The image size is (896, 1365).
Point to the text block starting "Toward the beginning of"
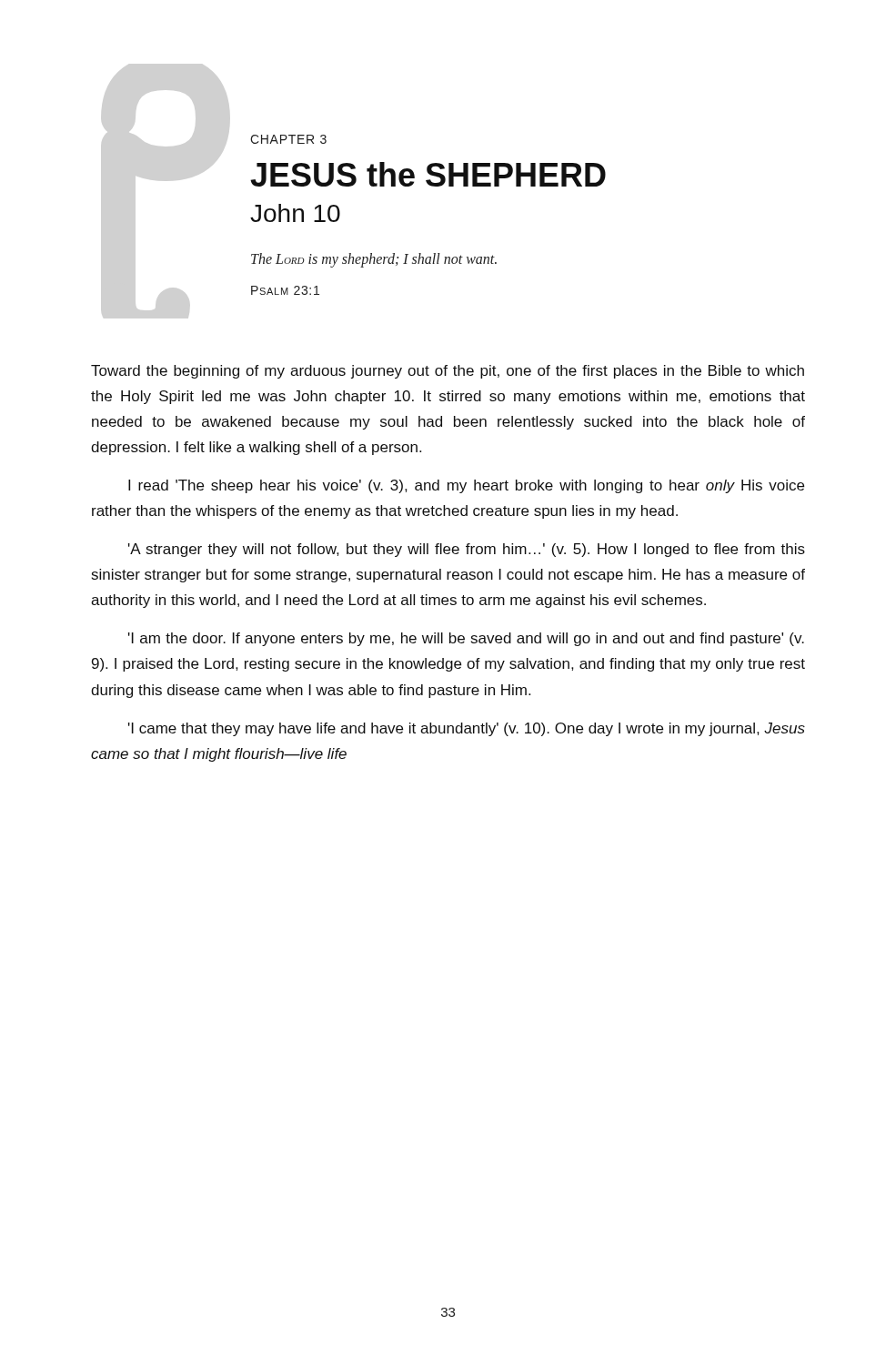448,409
